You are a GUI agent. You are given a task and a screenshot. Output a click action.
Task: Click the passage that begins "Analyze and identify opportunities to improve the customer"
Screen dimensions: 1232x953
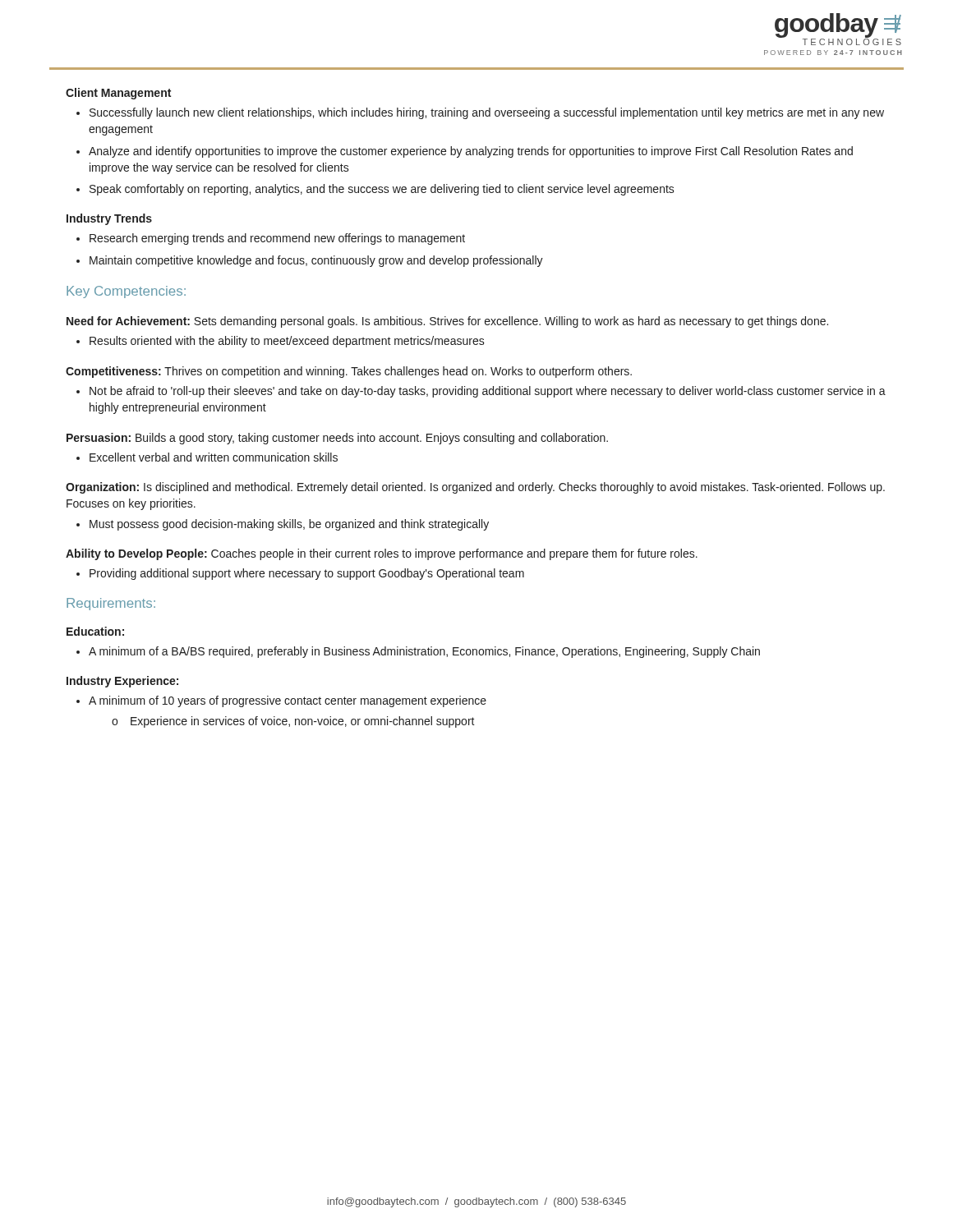(471, 159)
